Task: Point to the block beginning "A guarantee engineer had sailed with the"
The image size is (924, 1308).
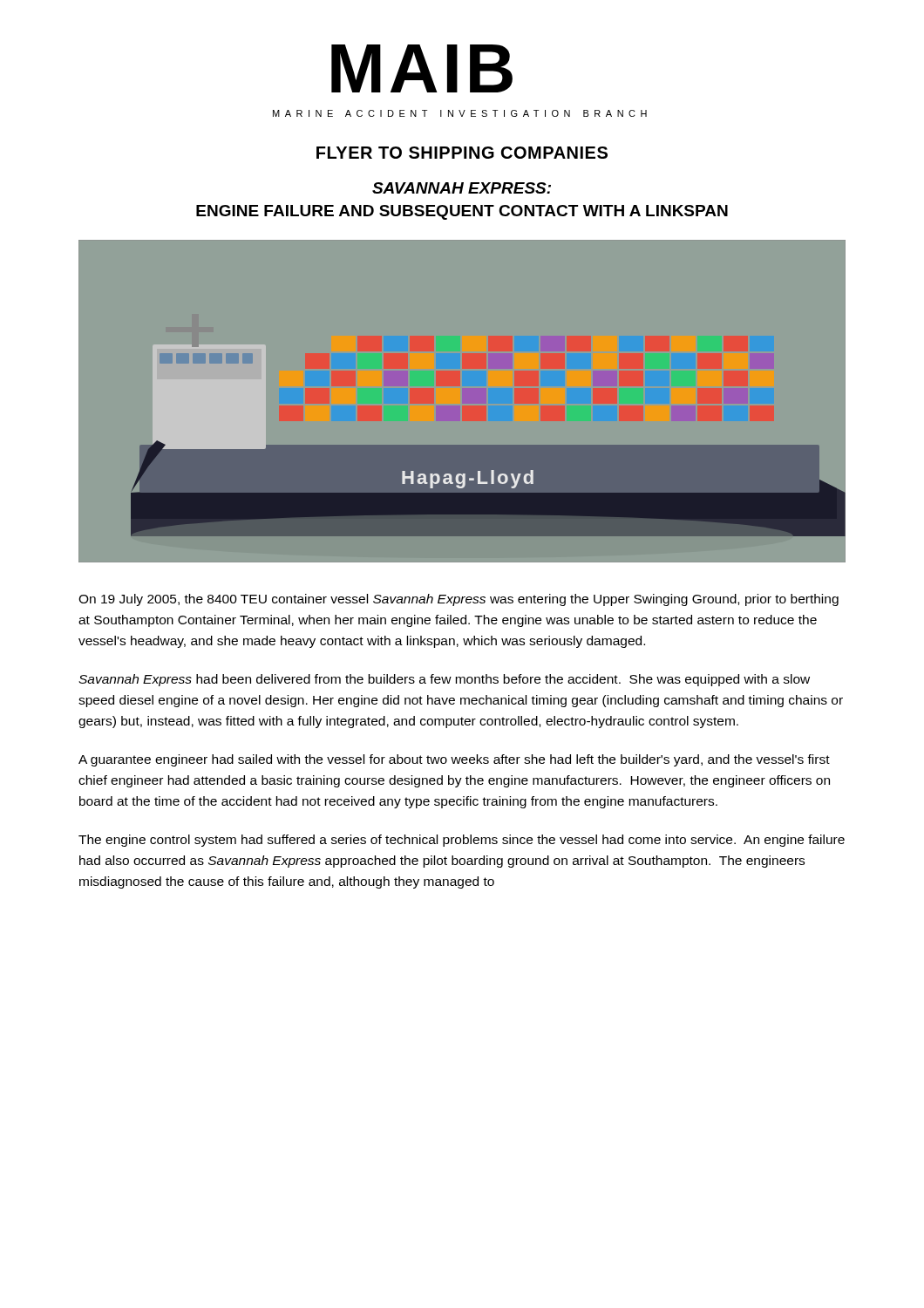Action: click(x=455, y=780)
